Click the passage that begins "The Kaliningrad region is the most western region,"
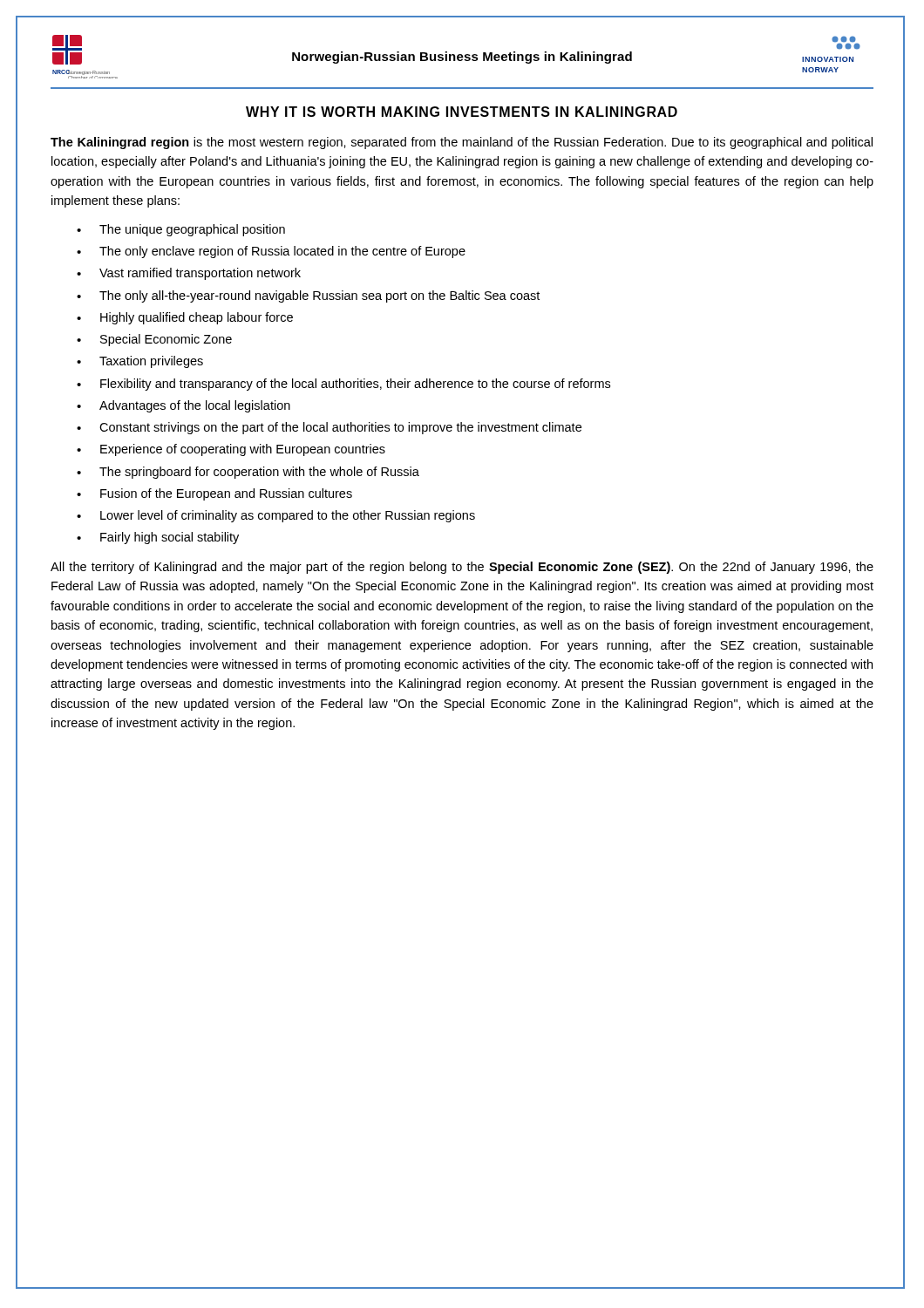The width and height of the screenshot is (924, 1308). (x=462, y=171)
